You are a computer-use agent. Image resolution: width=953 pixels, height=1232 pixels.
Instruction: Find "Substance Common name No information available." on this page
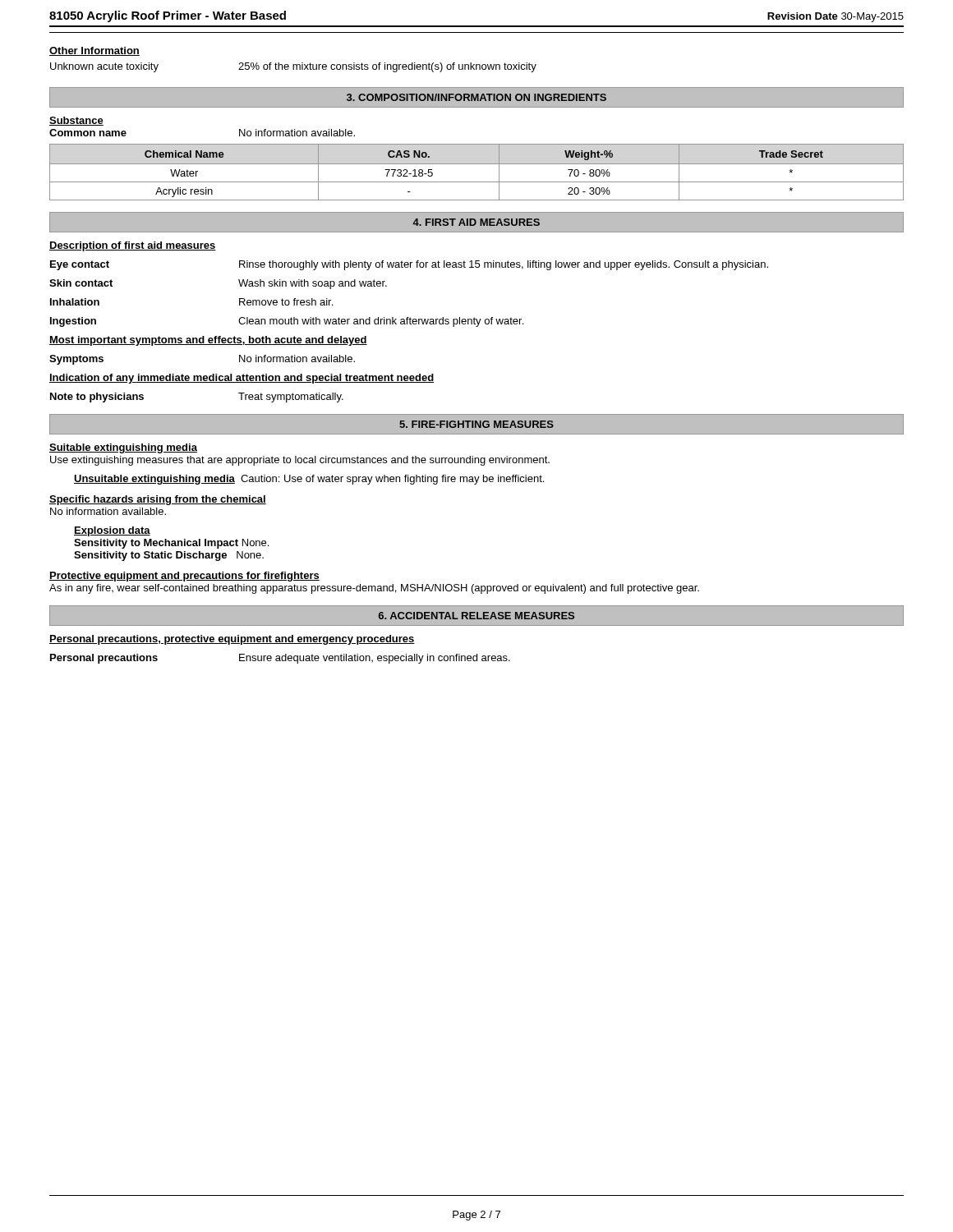[x=76, y=121]
